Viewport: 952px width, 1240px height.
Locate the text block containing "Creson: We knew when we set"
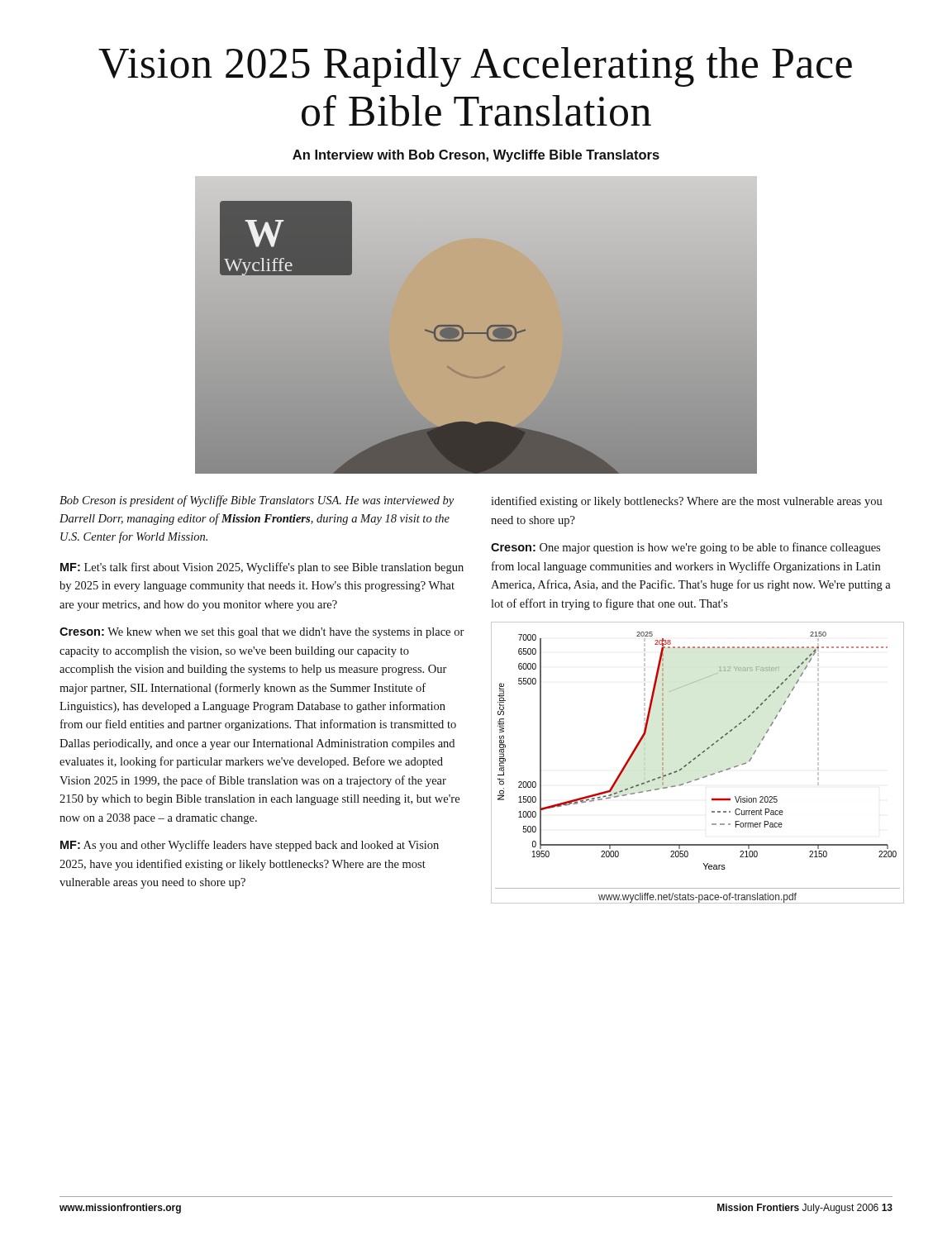262,725
